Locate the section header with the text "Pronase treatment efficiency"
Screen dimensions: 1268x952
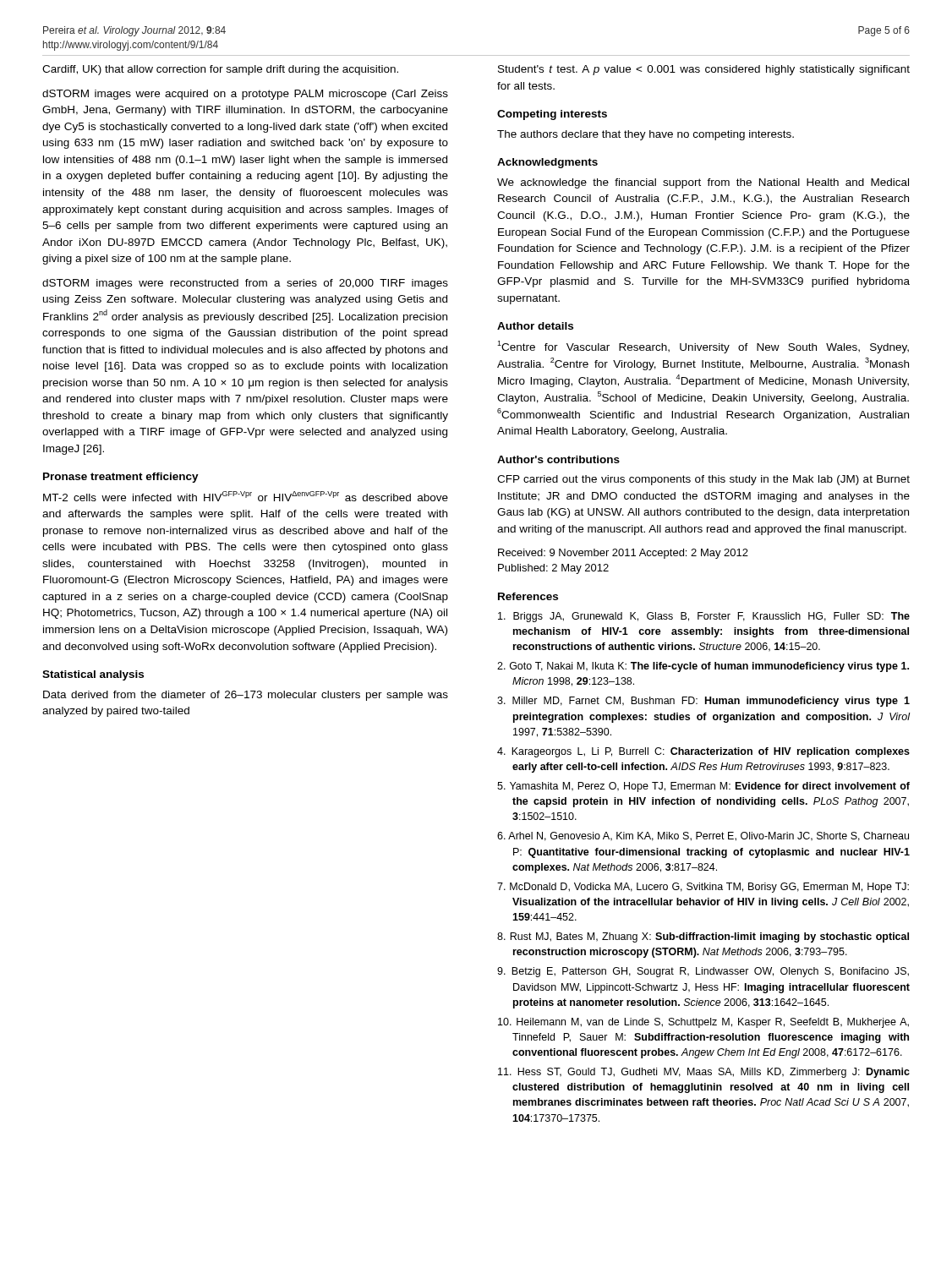120,477
